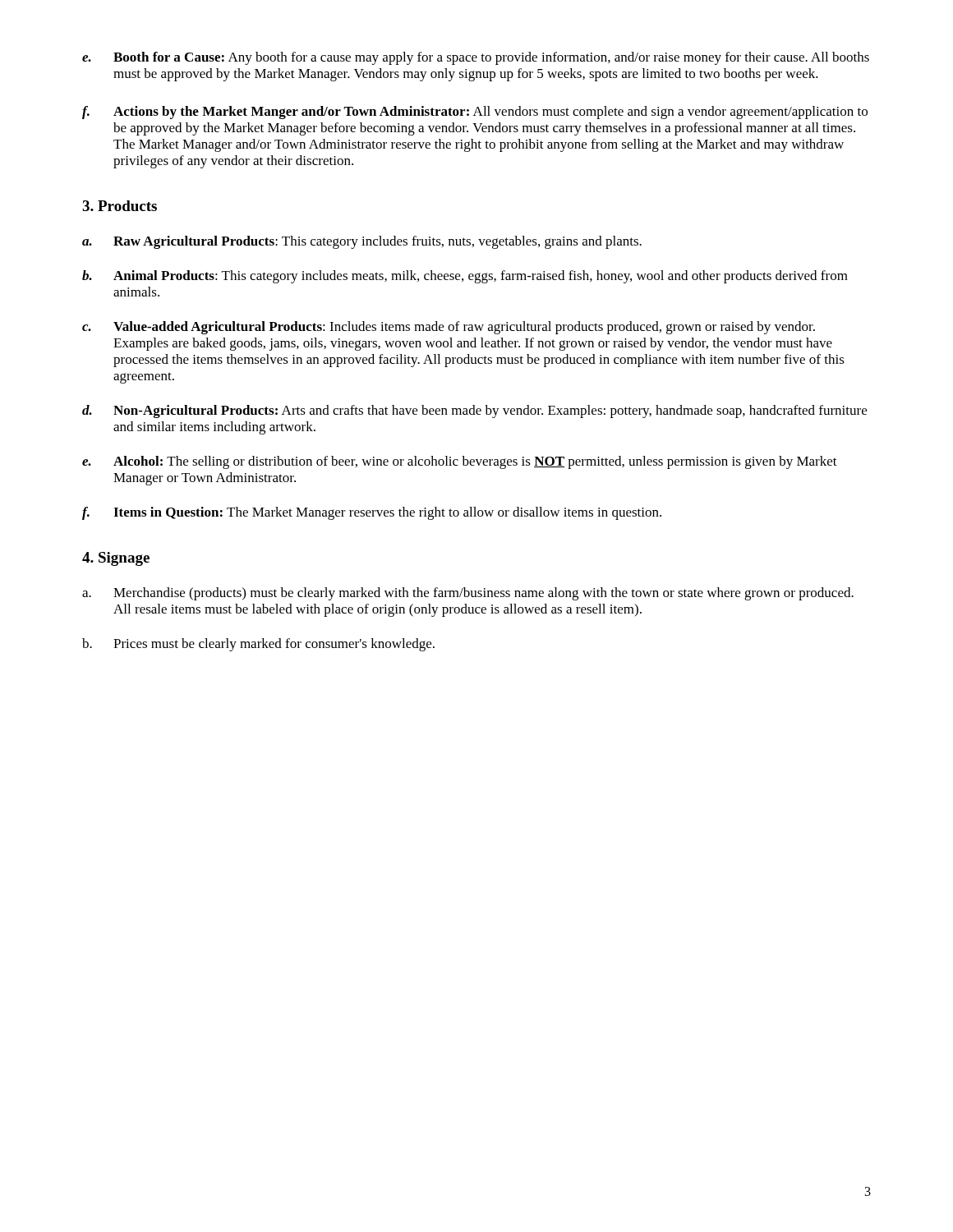Point to "4. Signage"
The height and width of the screenshot is (1232, 953).
click(116, 557)
